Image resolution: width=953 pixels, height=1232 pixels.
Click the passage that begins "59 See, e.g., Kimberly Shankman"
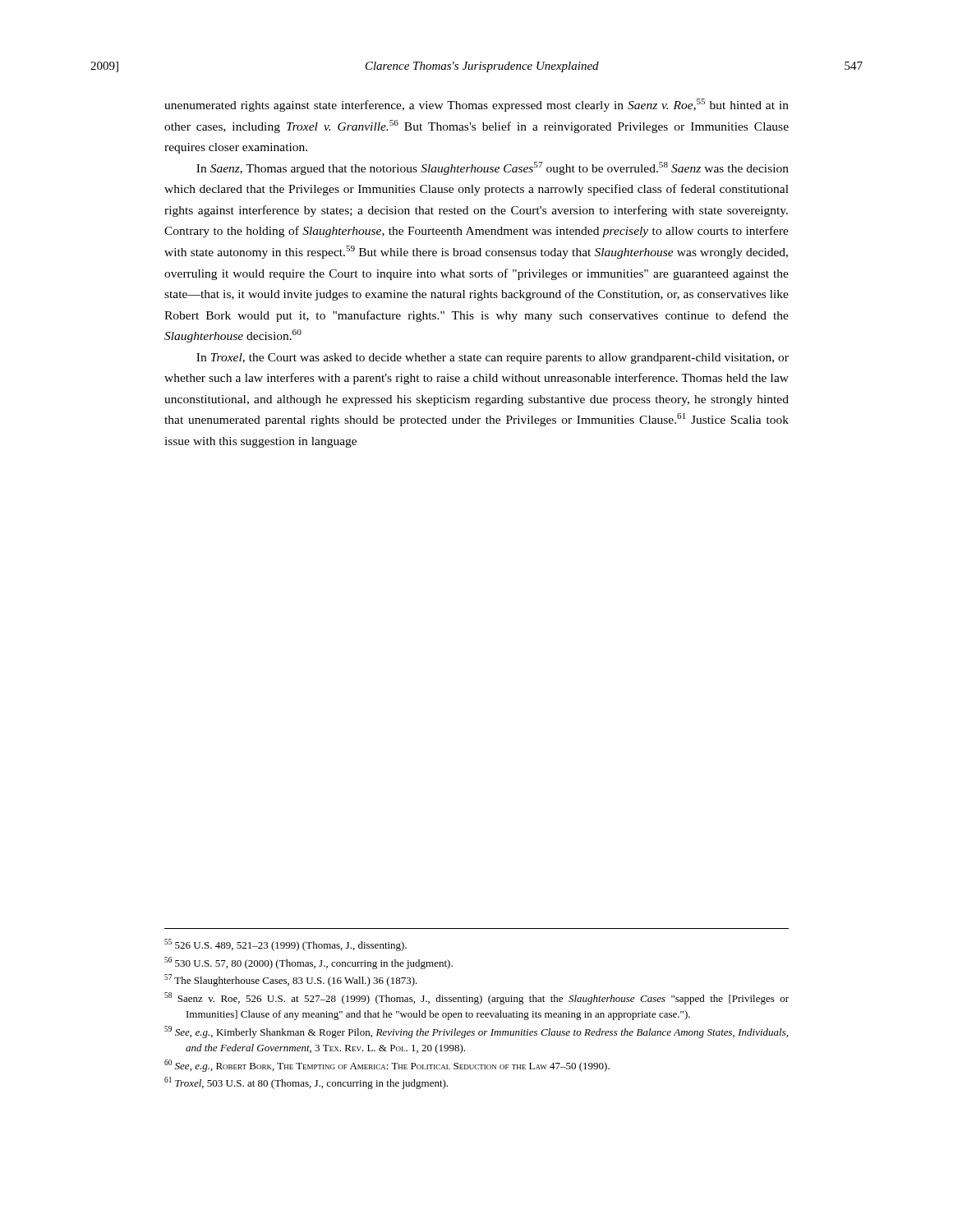tap(476, 1040)
